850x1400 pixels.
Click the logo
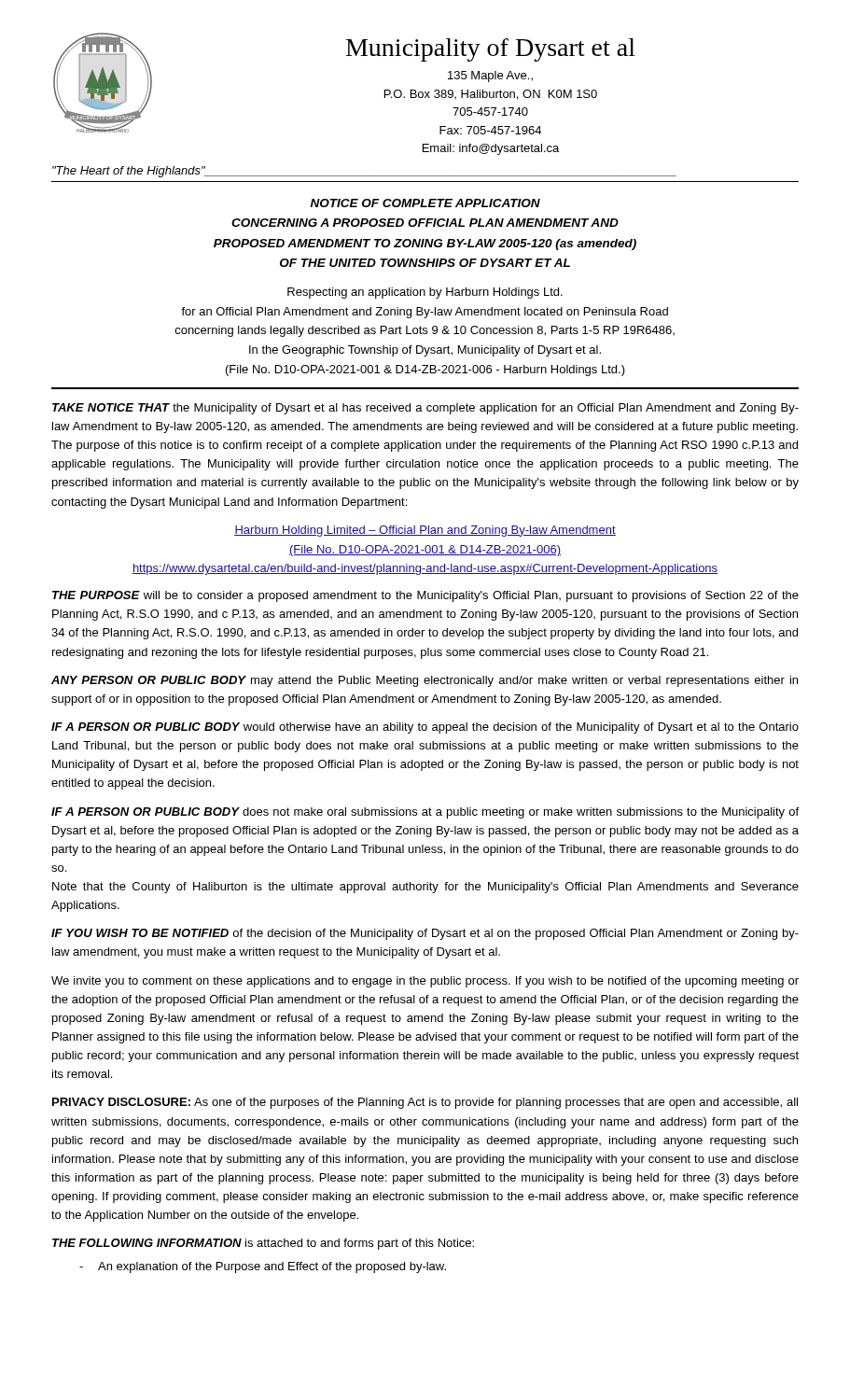coord(107,84)
